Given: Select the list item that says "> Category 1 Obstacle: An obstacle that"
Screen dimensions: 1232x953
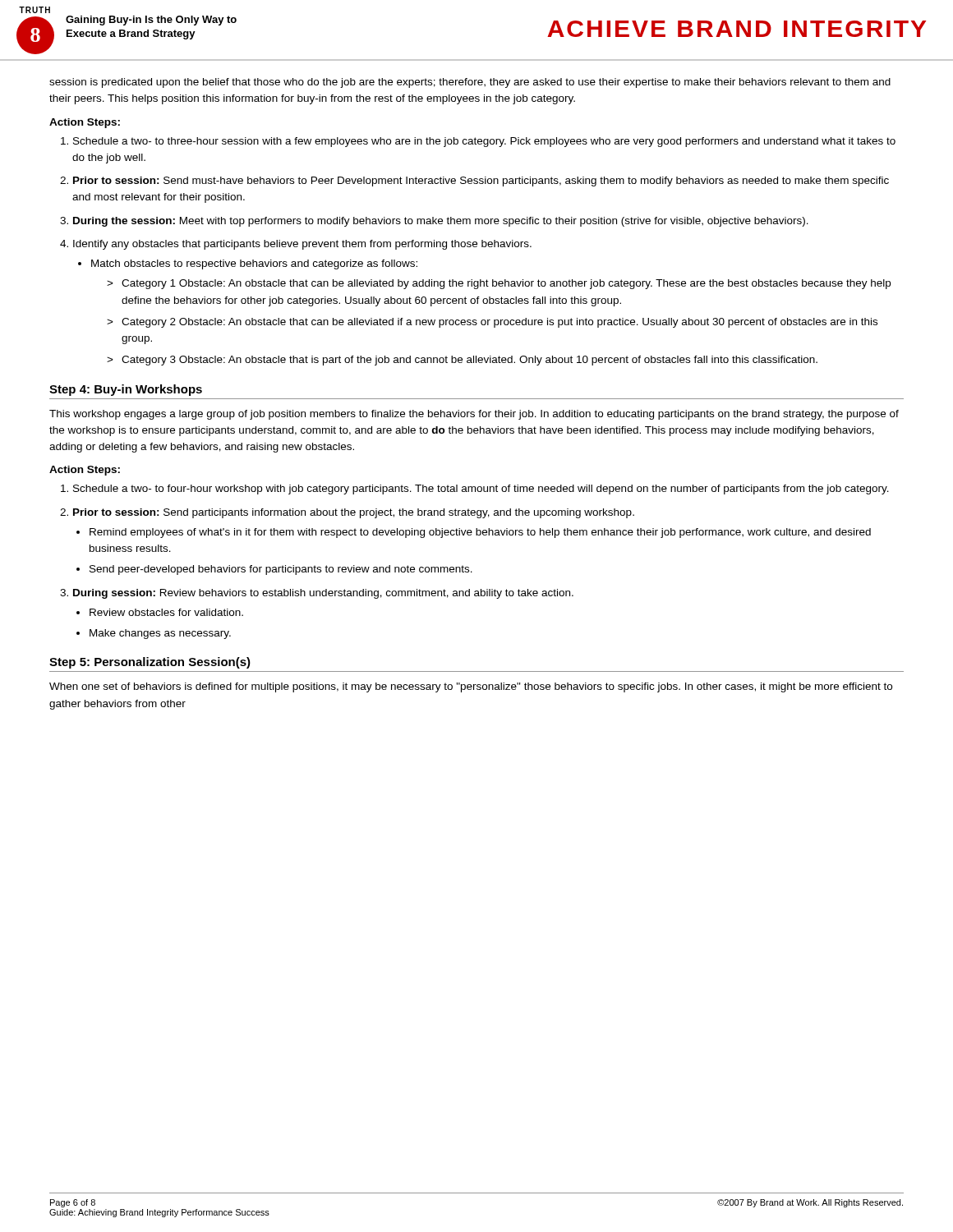Looking at the screenshot, I should click(x=505, y=292).
